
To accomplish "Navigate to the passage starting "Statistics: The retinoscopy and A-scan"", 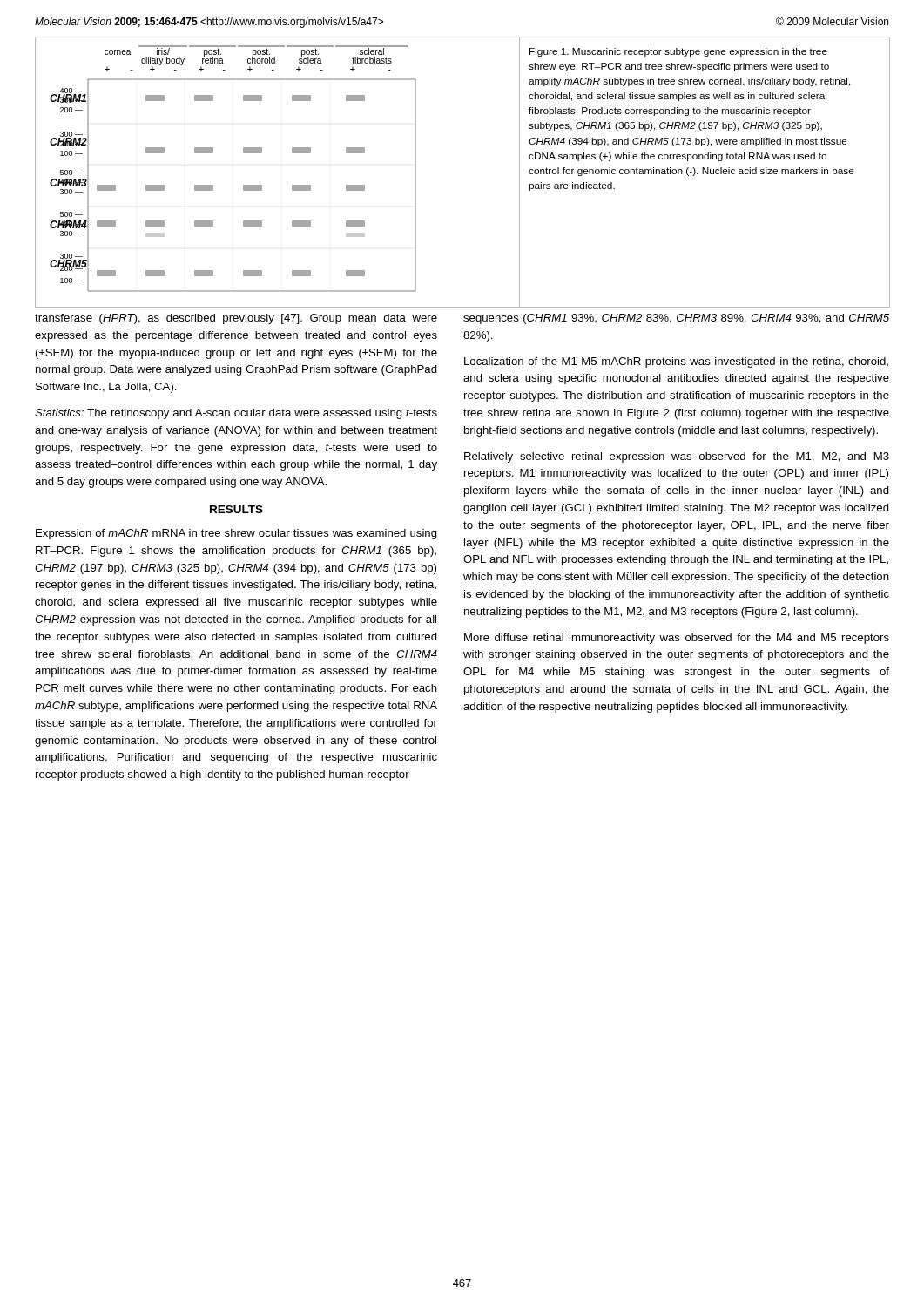I will [x=236, y=447].
